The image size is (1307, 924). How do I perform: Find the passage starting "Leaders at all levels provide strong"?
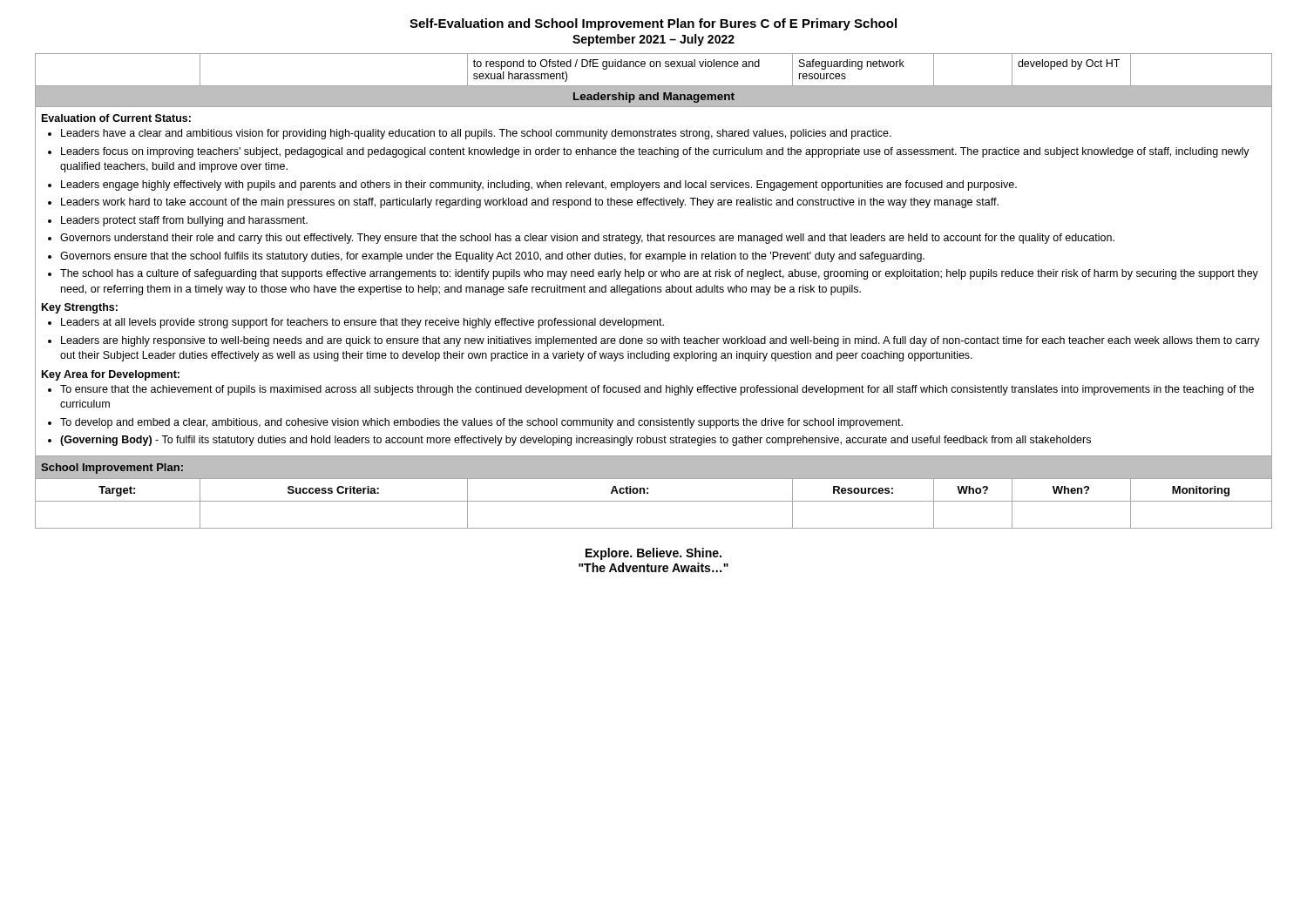point(362,322)
